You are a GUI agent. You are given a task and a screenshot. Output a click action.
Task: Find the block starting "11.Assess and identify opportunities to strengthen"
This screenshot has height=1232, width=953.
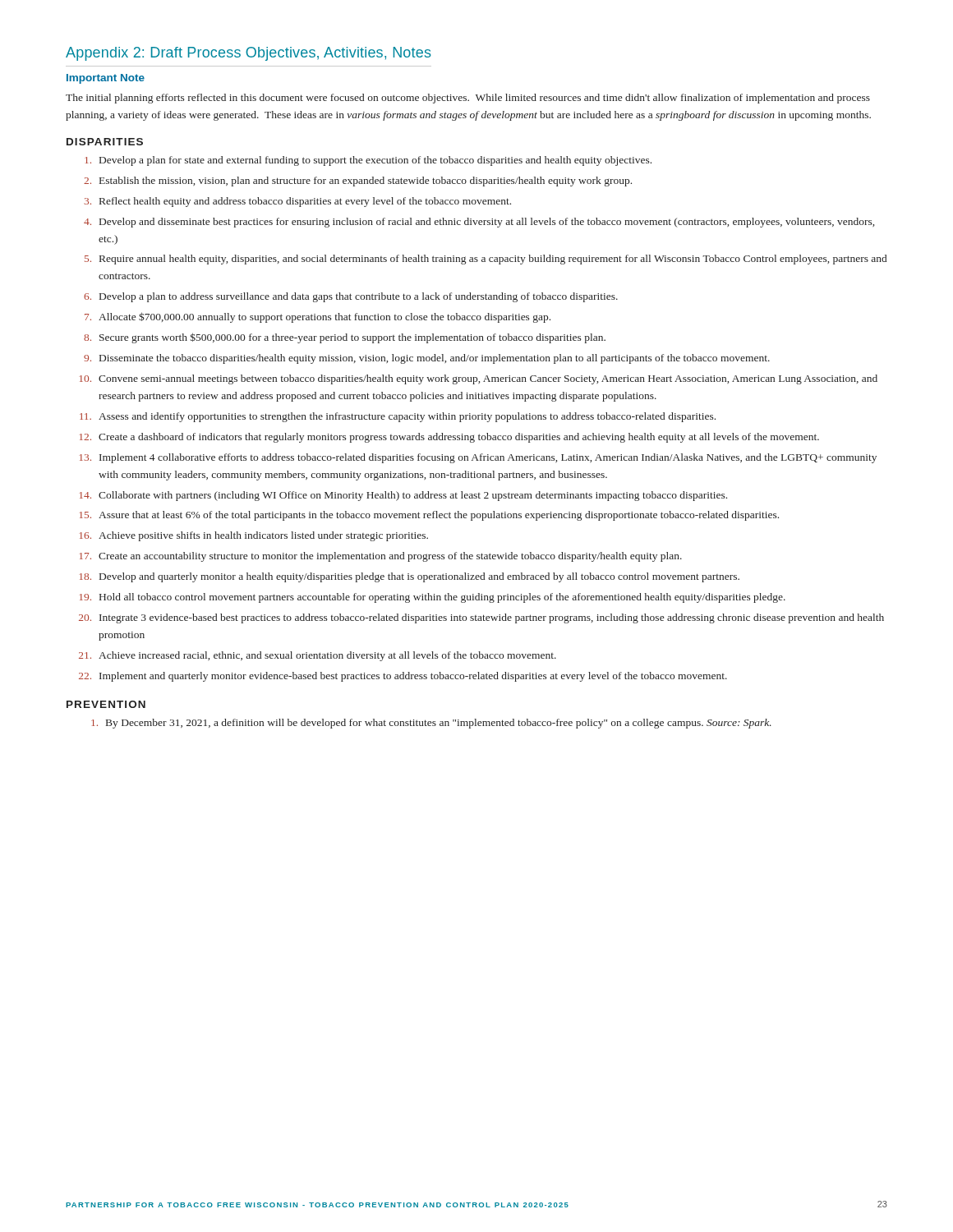(x=476, y=417)
